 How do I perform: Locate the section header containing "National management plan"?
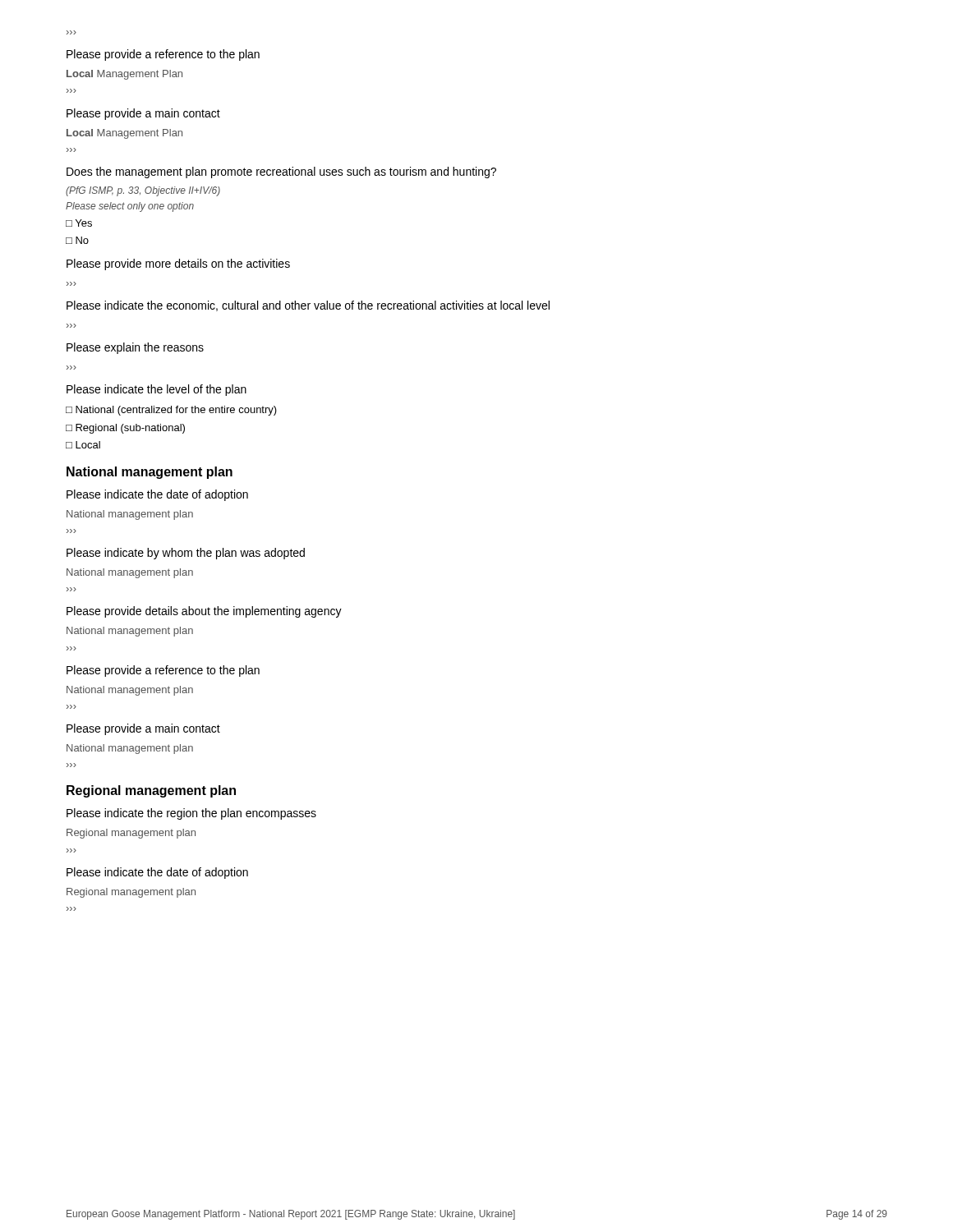150,473
